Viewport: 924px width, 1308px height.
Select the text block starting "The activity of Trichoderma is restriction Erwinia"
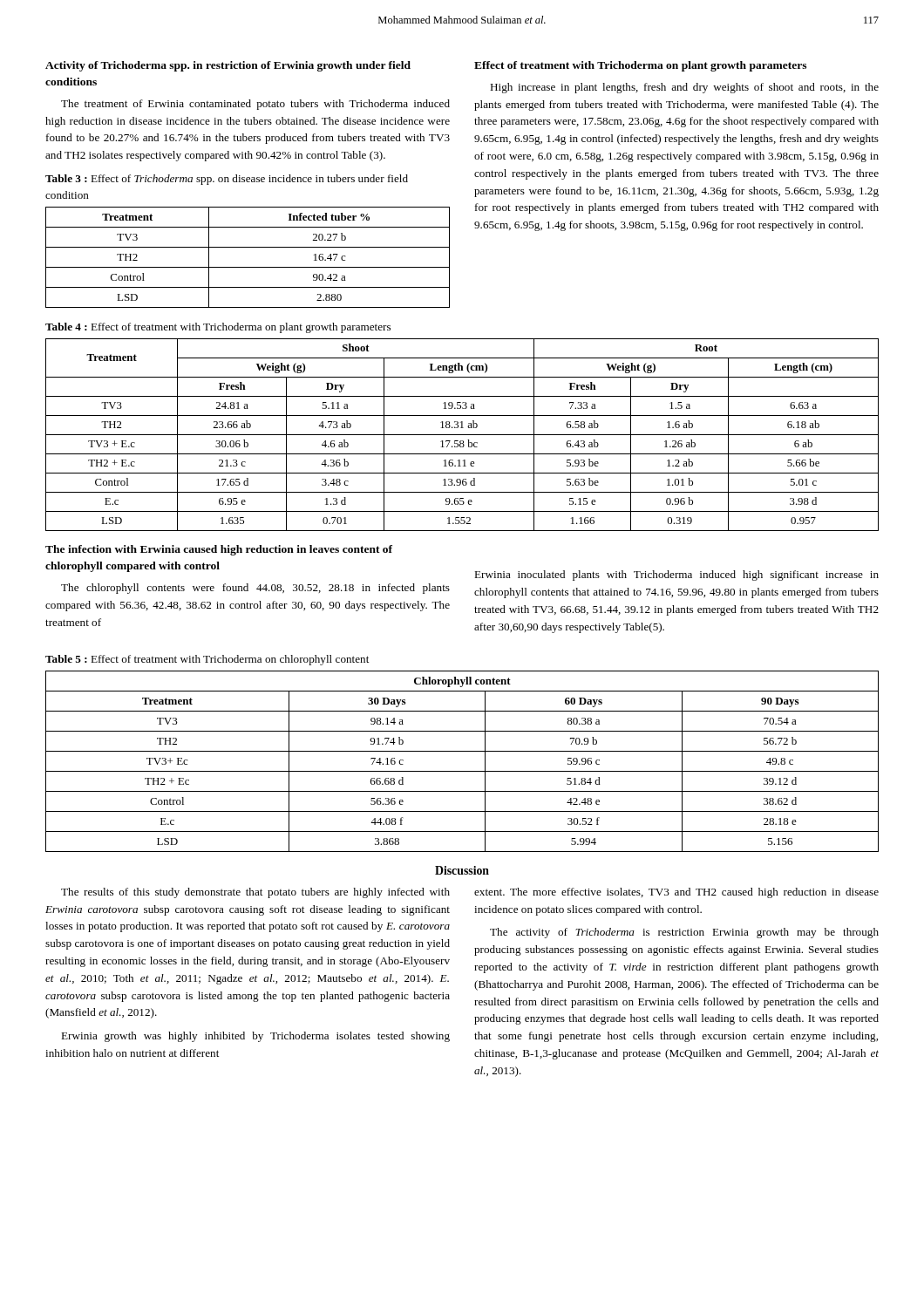[x=676, y=1001]
